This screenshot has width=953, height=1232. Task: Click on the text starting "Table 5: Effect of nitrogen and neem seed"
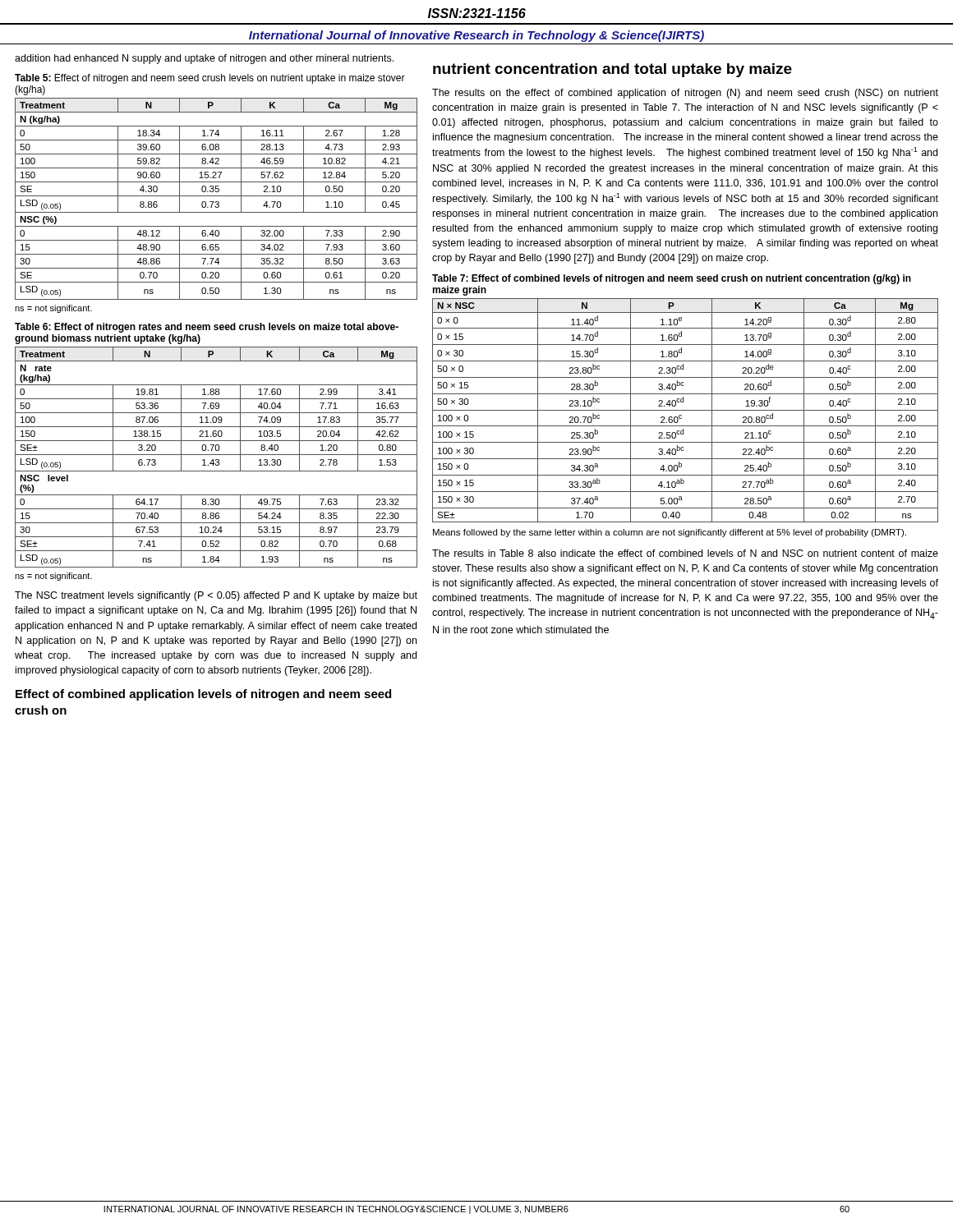[210, 84]
